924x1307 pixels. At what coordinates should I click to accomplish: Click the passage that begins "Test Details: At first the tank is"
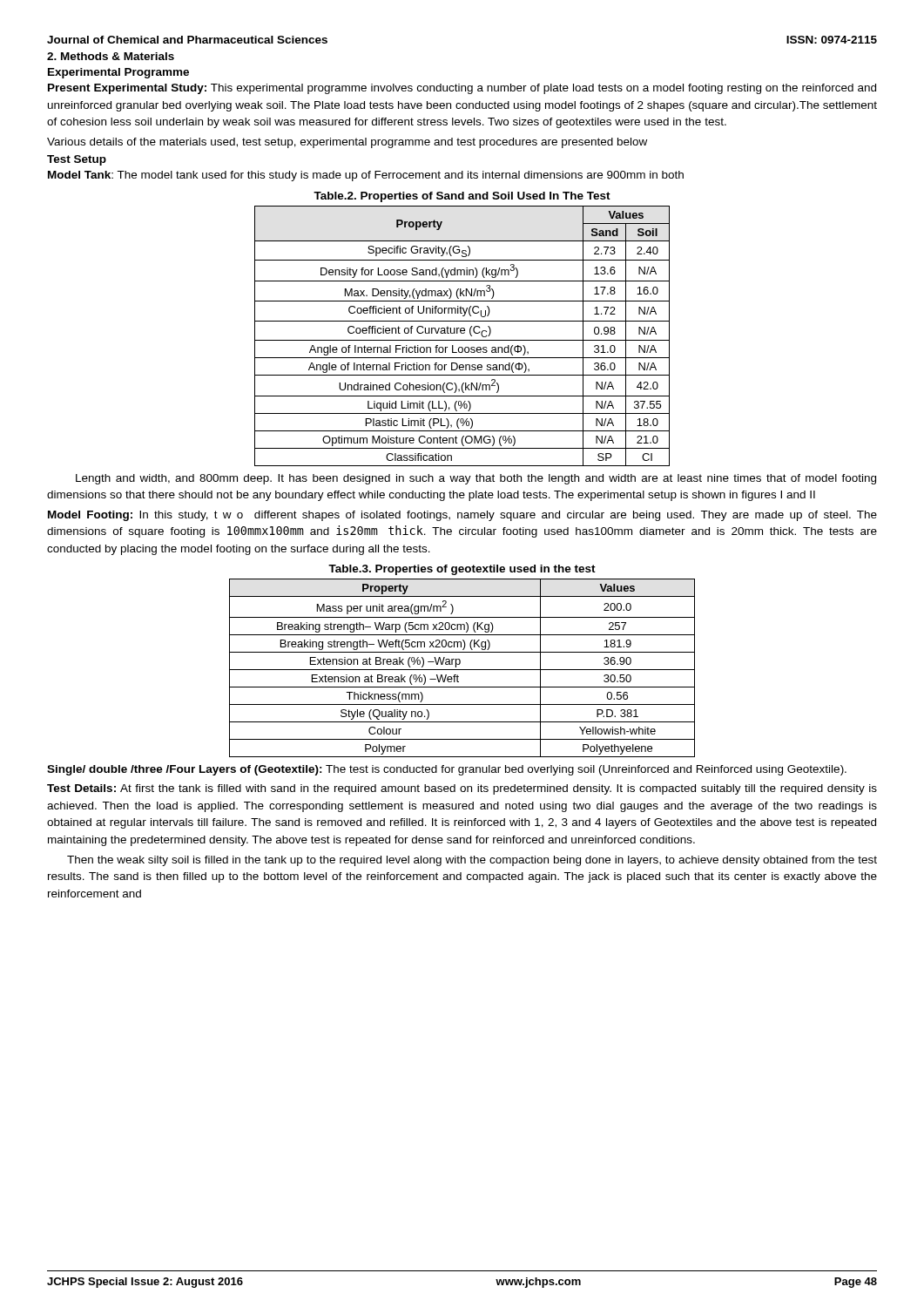coord(462,814)
